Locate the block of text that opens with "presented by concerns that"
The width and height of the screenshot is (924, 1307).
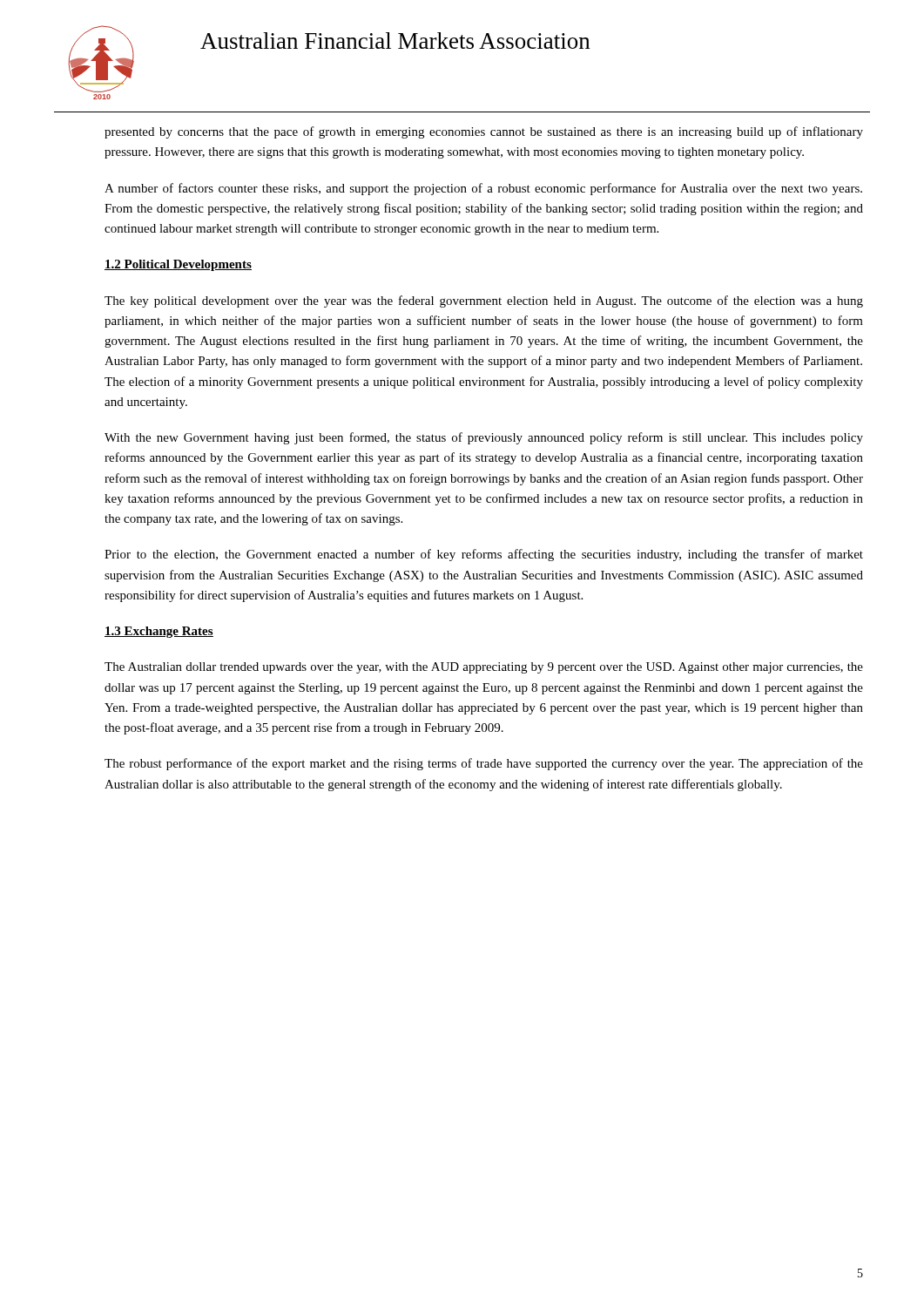coord(484,142)
